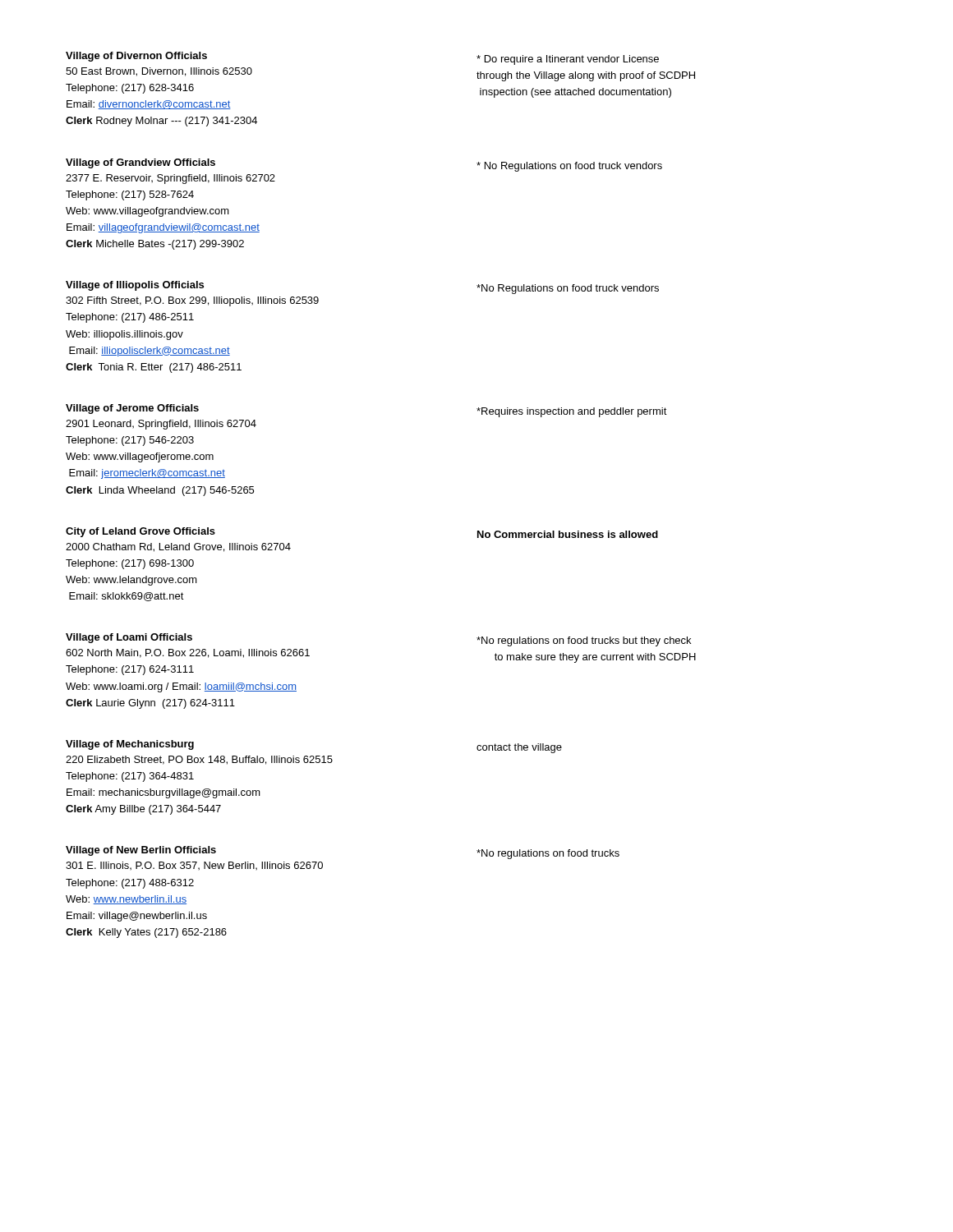Find the region starting "2901 Leonard, Springfield,"
Screen dimensions: 1232x953
161,456
